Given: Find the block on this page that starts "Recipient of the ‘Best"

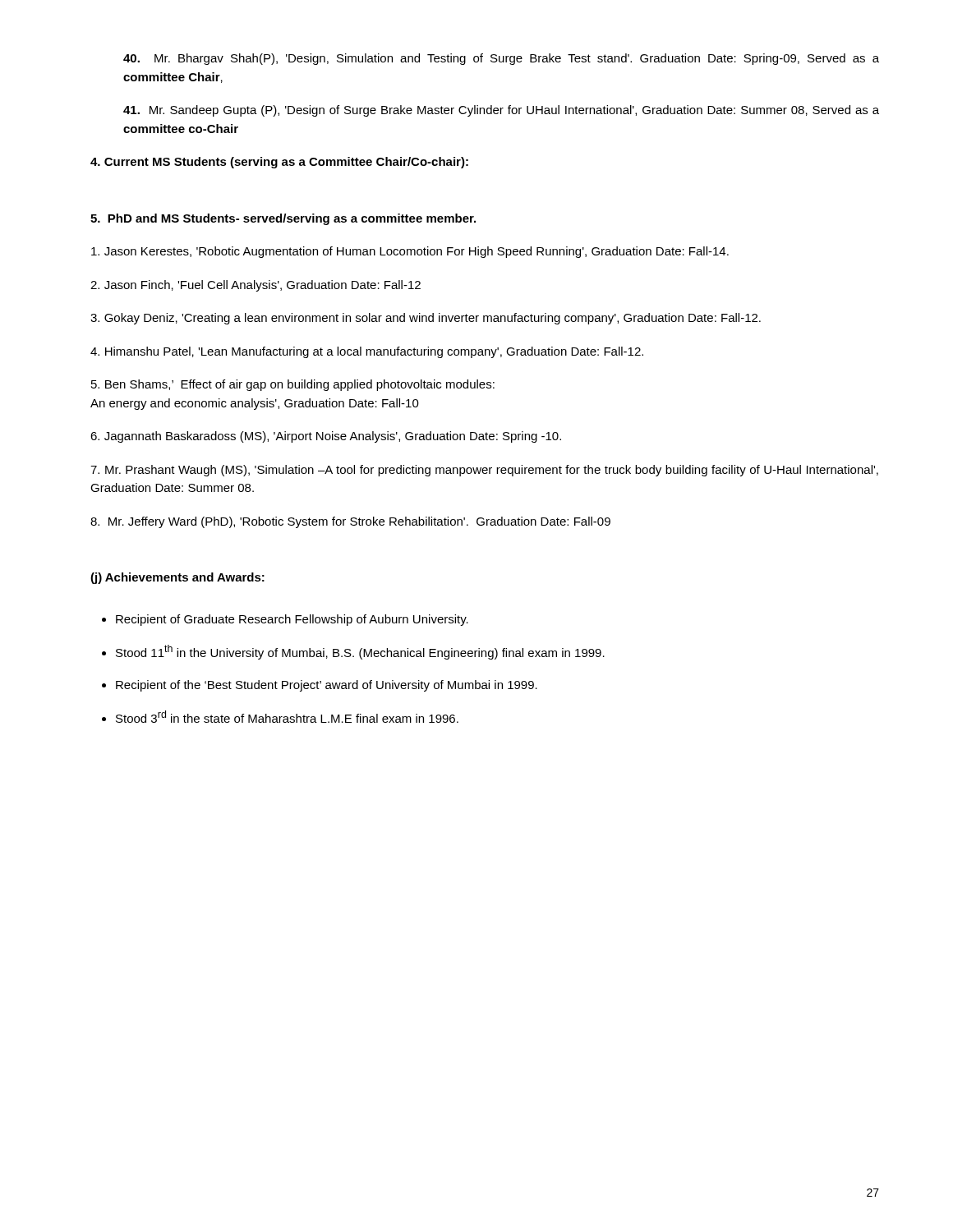Looking at the screenshot, I should [x=497, y=685].
